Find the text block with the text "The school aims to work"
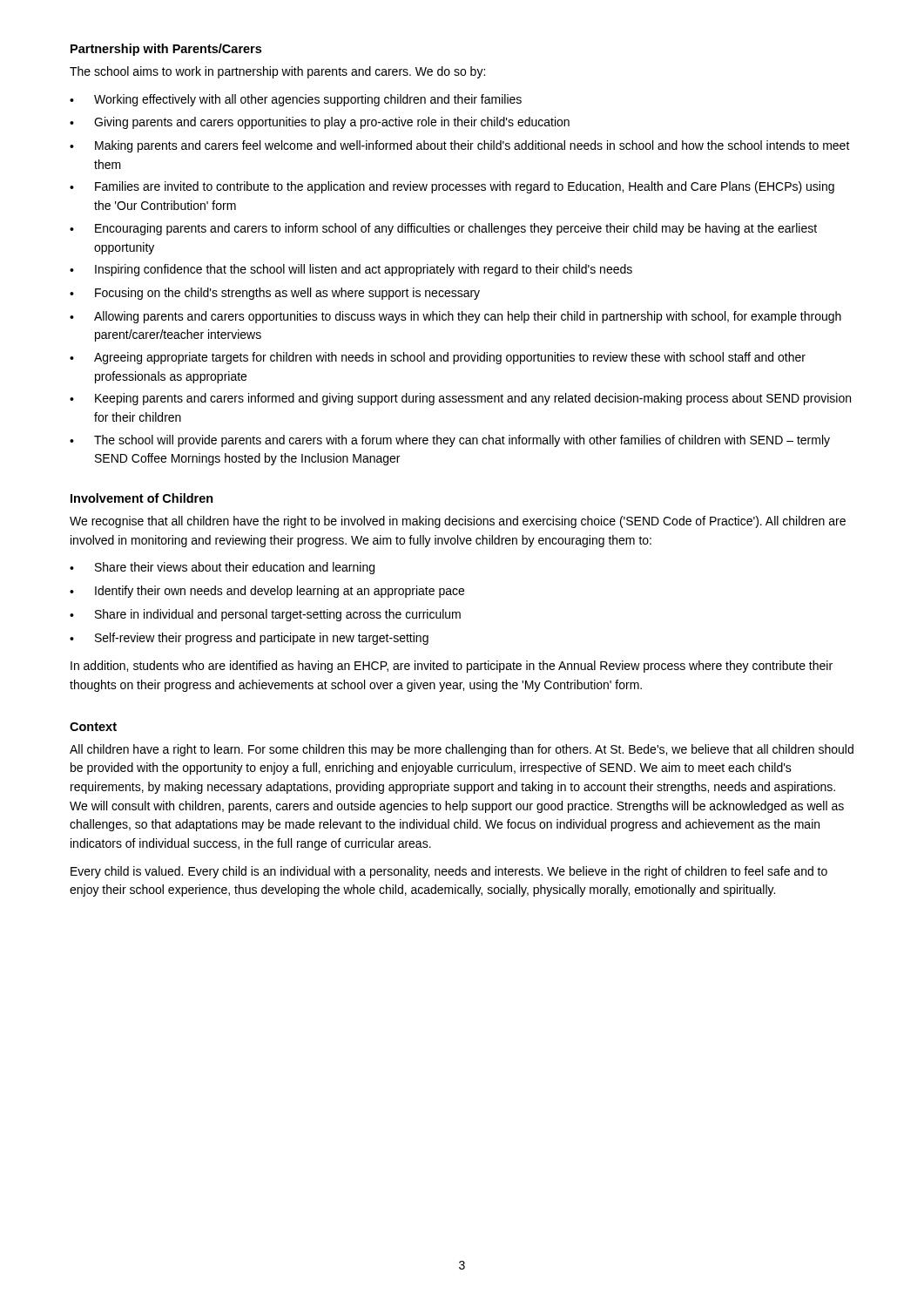 coord(278,71)
